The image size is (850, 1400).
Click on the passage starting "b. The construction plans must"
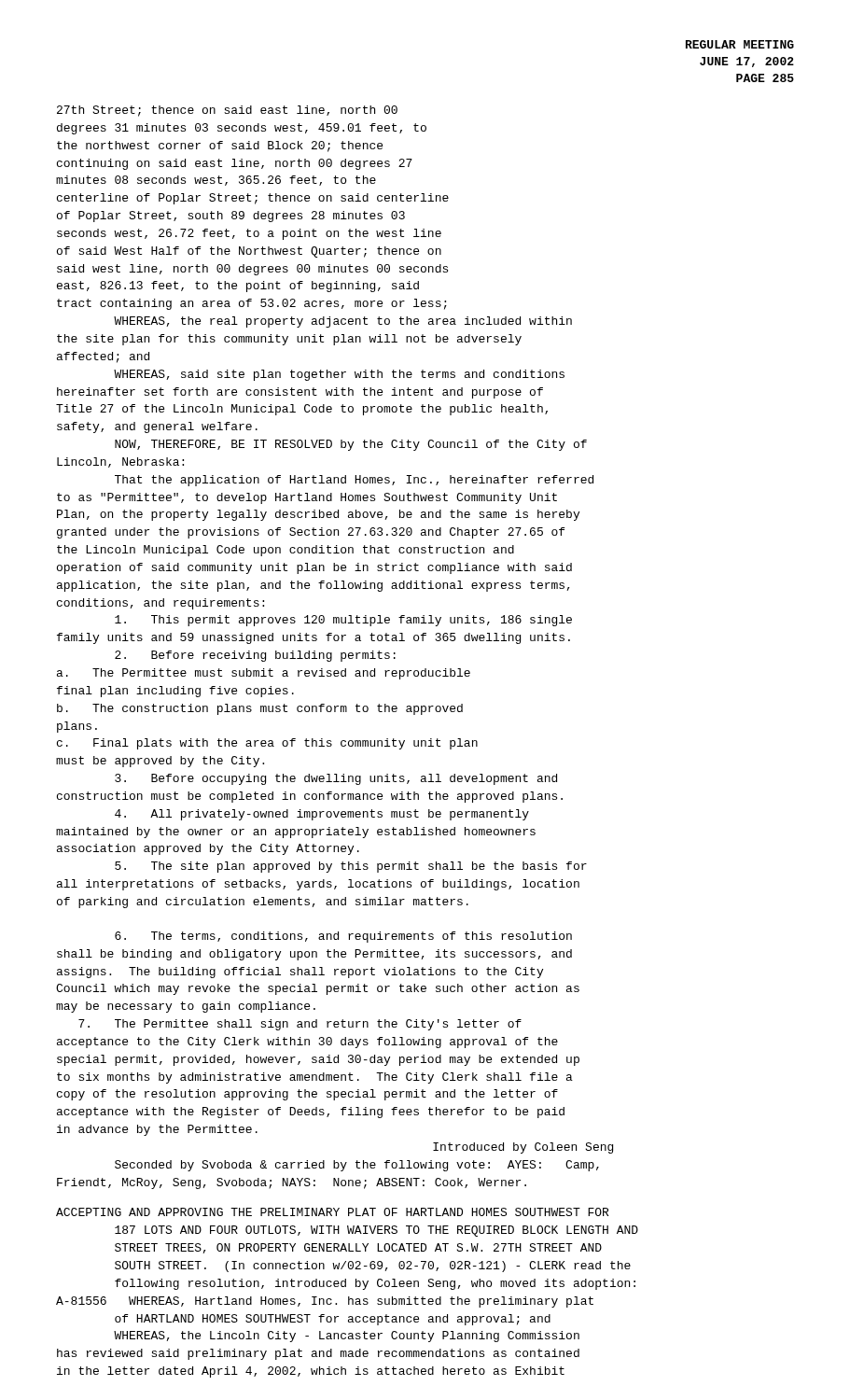point(425,718)
